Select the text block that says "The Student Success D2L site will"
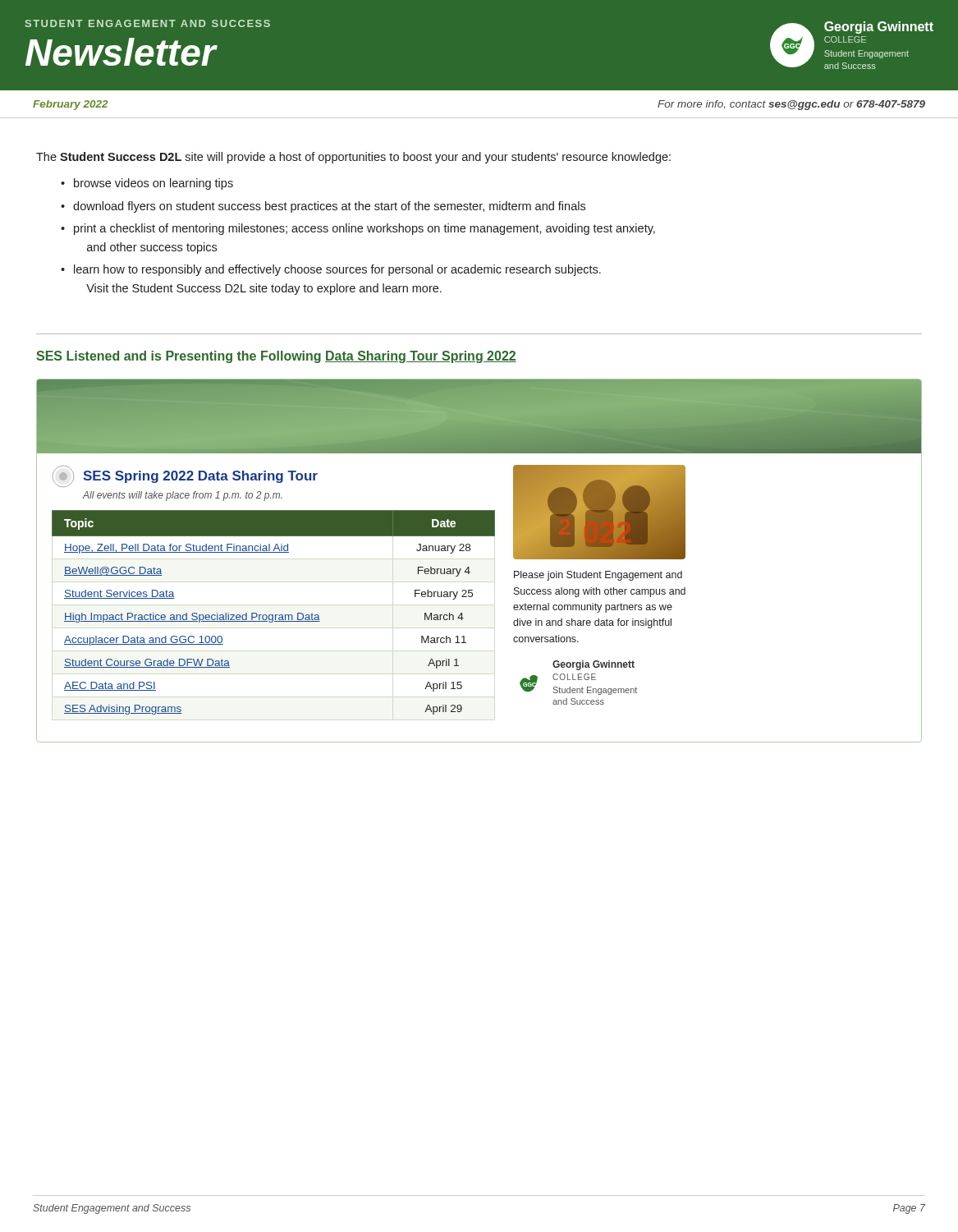 354,157
